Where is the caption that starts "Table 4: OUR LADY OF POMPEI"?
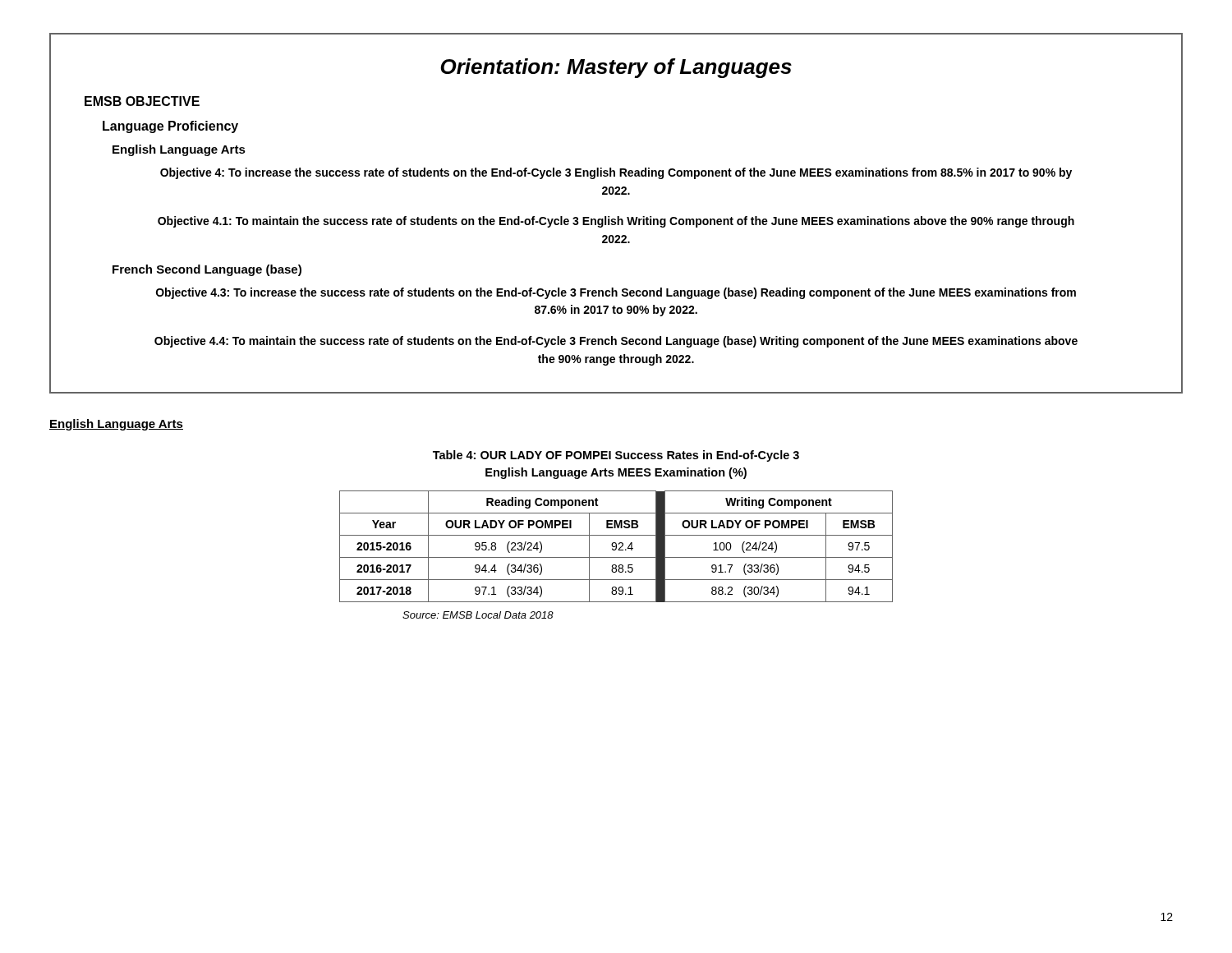The width and height of the screenshot is (1232, 953). point(616,464)
